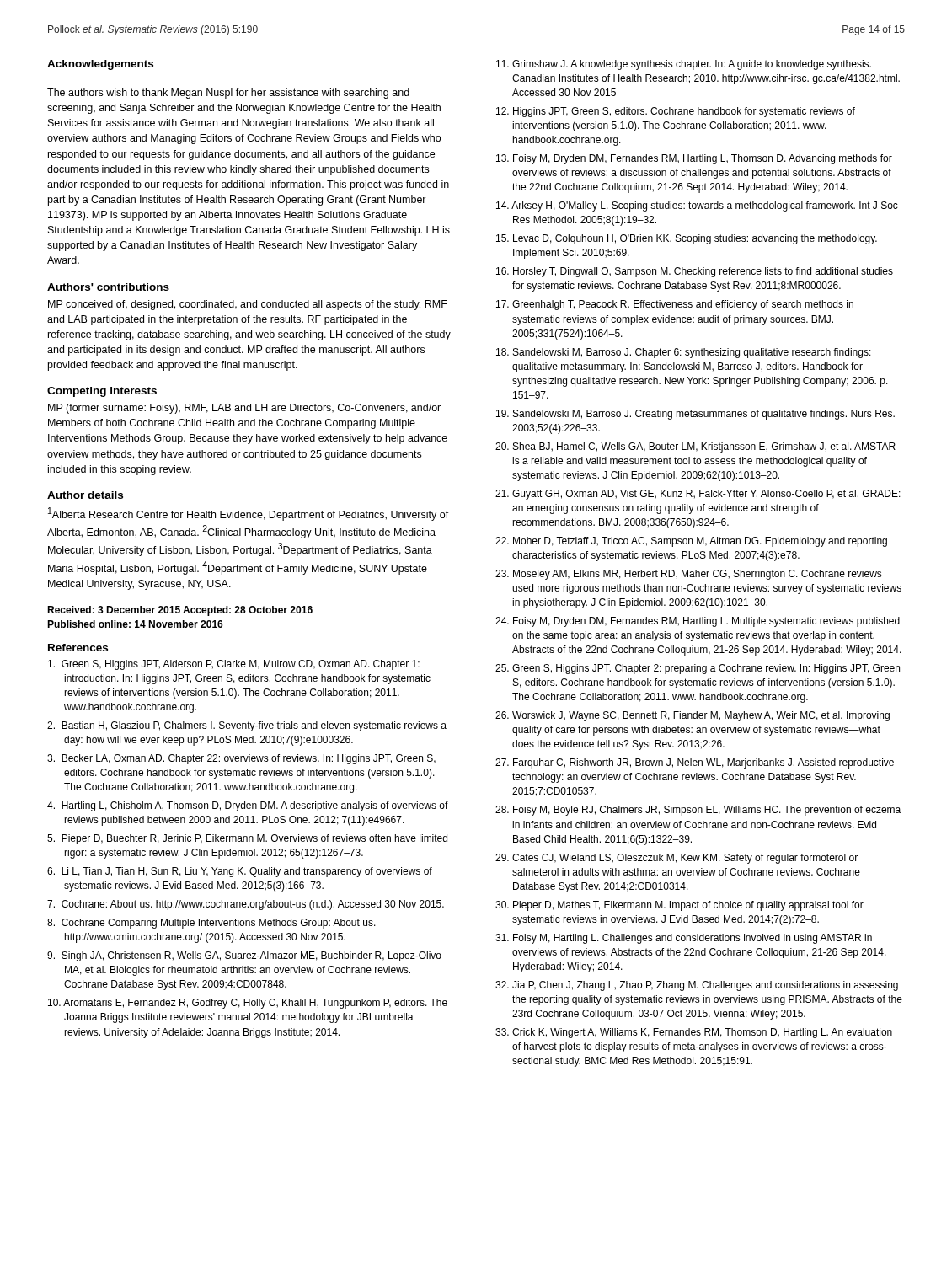Find the list item containing "25. Green S, Higgins JPT. Chapter"
The width and height of the screenshot is (952, 1264).
(698, 683)
